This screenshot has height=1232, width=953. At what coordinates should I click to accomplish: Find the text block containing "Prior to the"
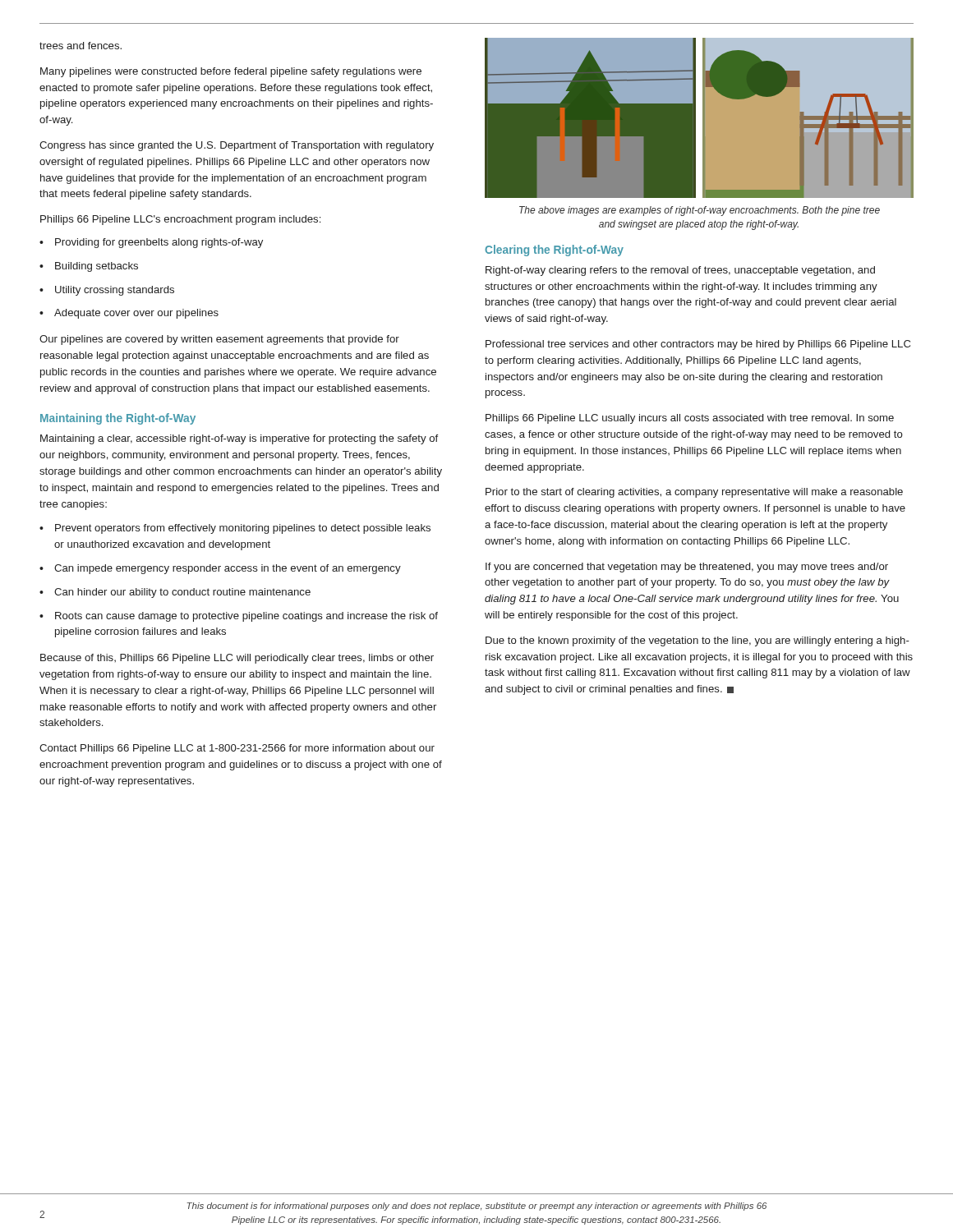tap(695, 516)
